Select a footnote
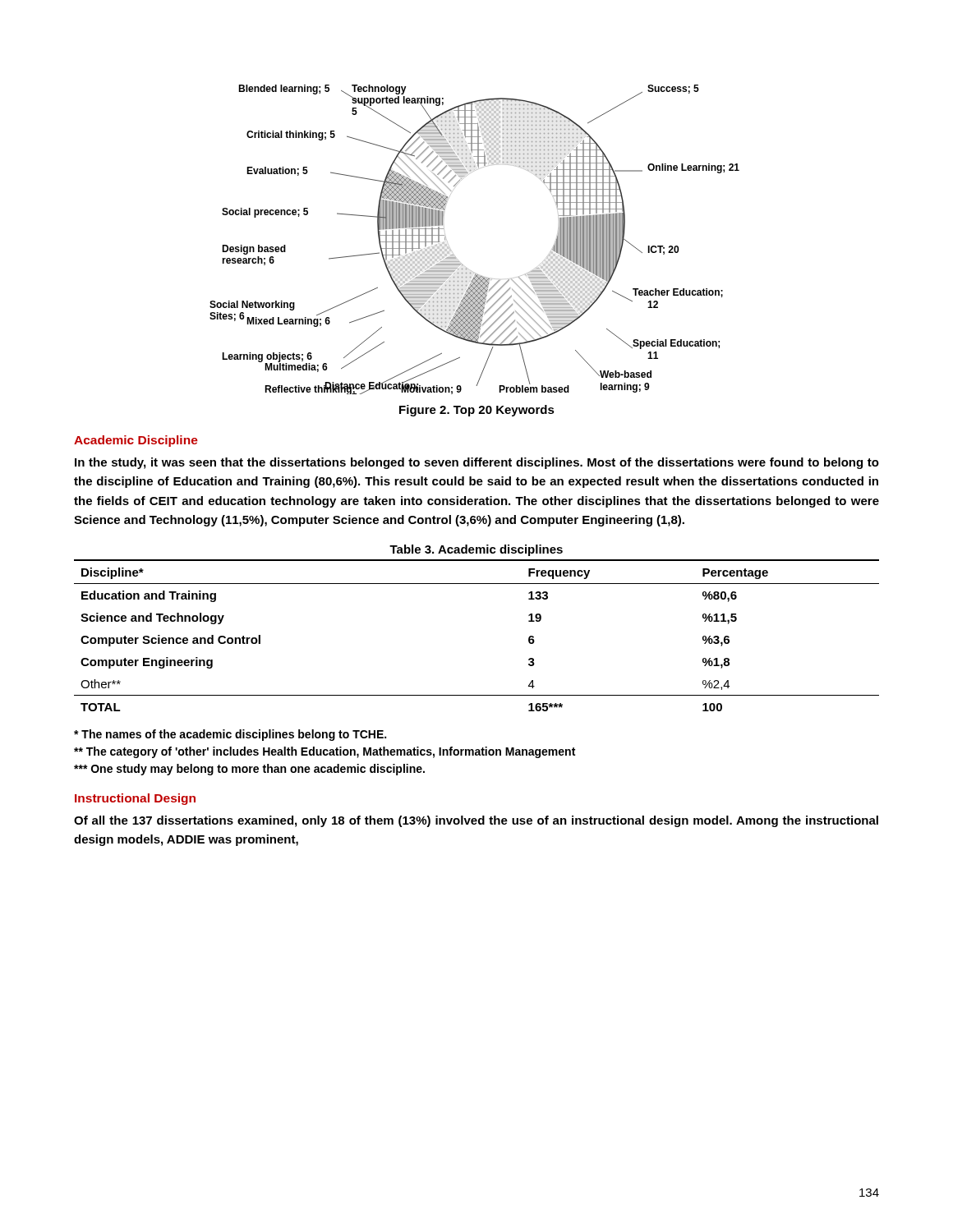 325,752
